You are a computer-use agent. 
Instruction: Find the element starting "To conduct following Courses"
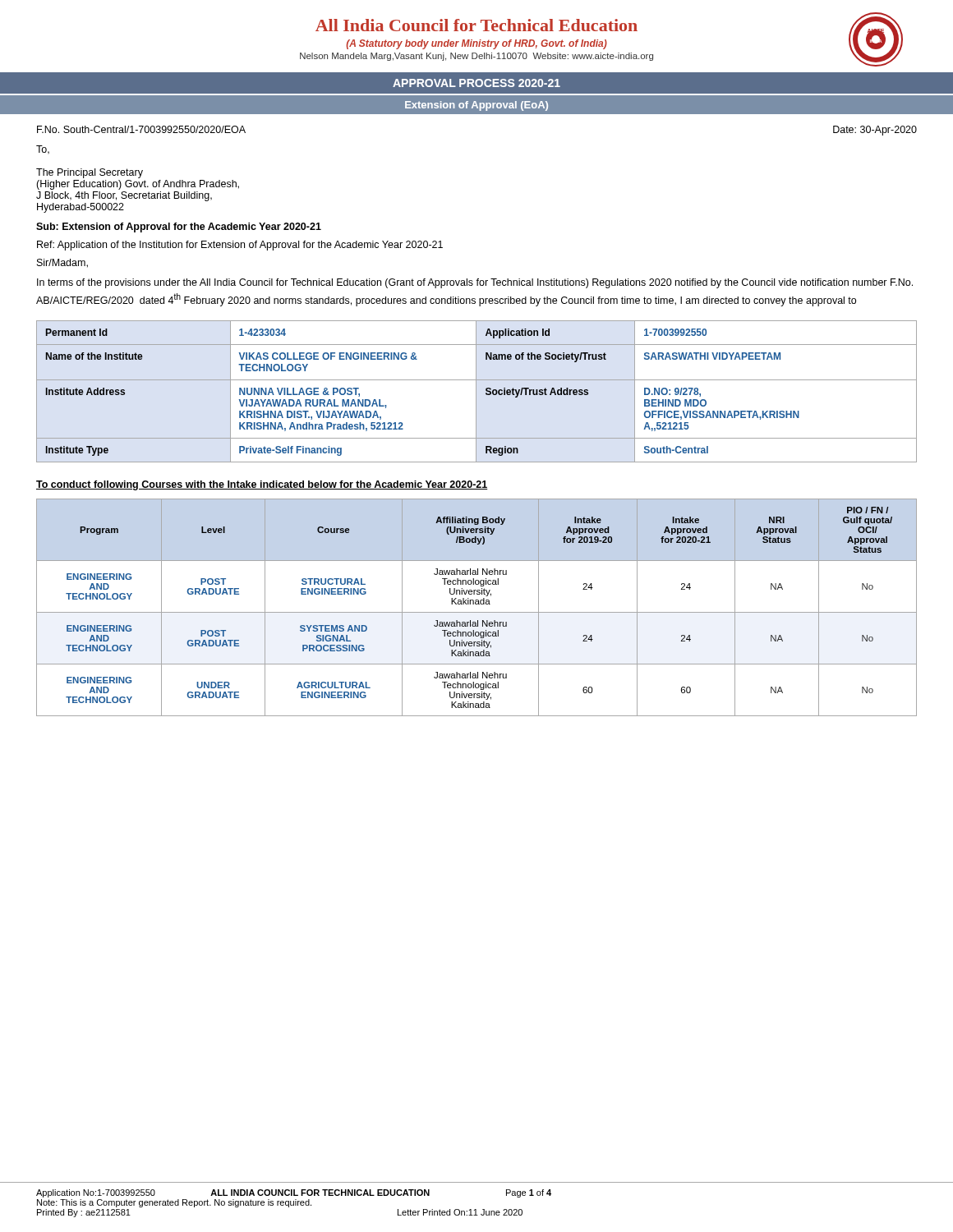(x=262, y=484)
